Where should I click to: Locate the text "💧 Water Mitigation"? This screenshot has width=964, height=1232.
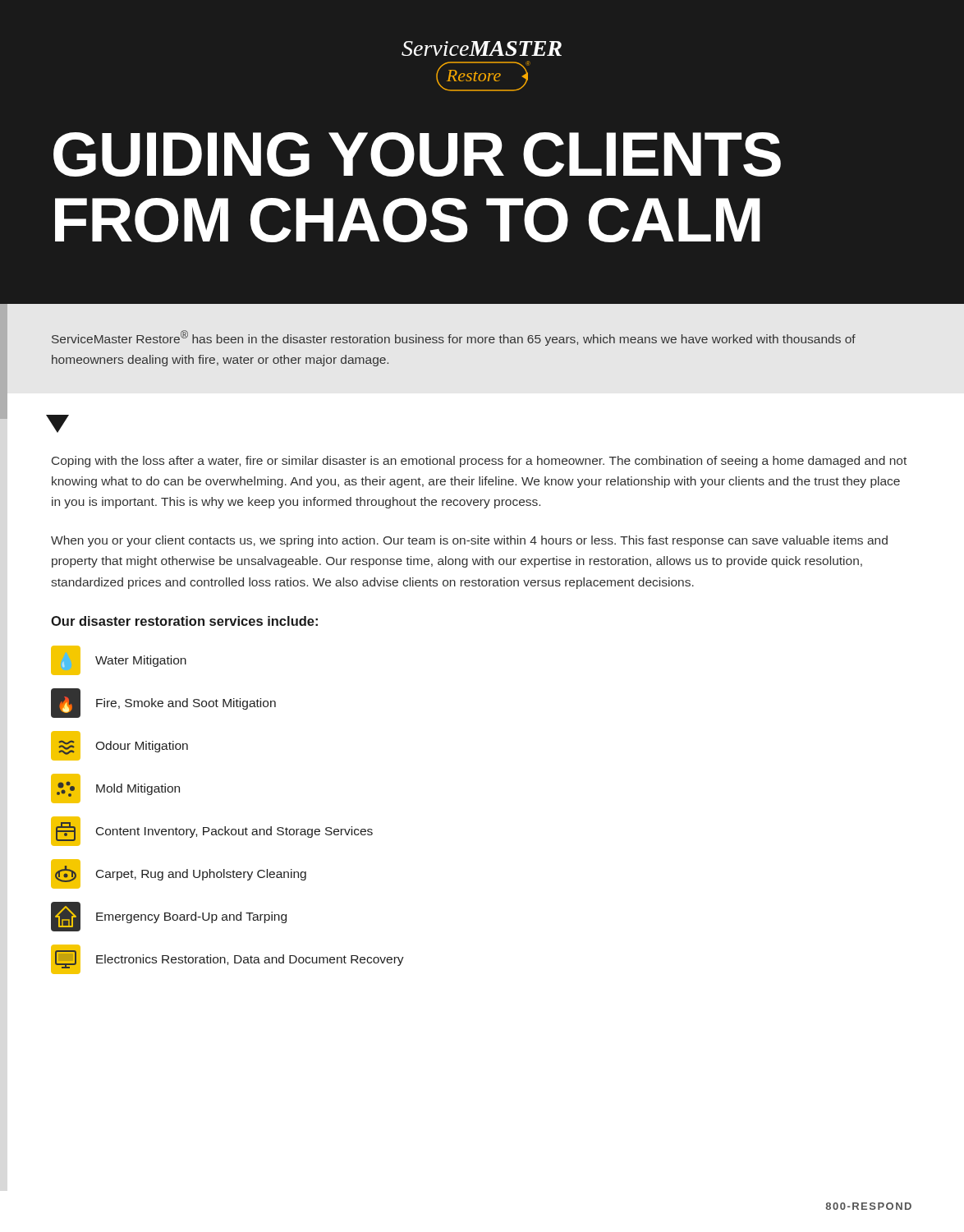119,660
